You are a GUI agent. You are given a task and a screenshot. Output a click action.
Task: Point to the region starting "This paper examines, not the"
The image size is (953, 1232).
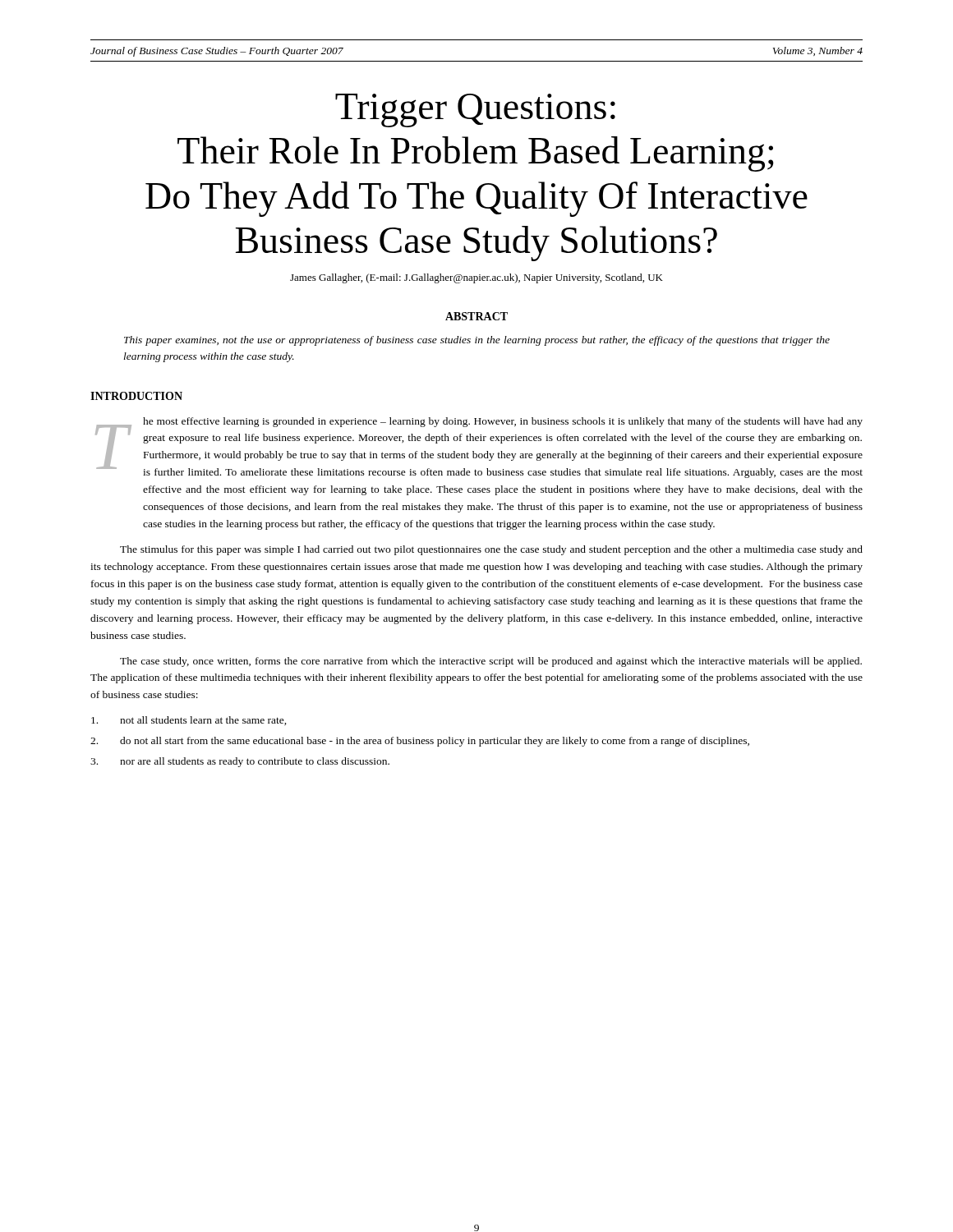click(x=476, y=348)
